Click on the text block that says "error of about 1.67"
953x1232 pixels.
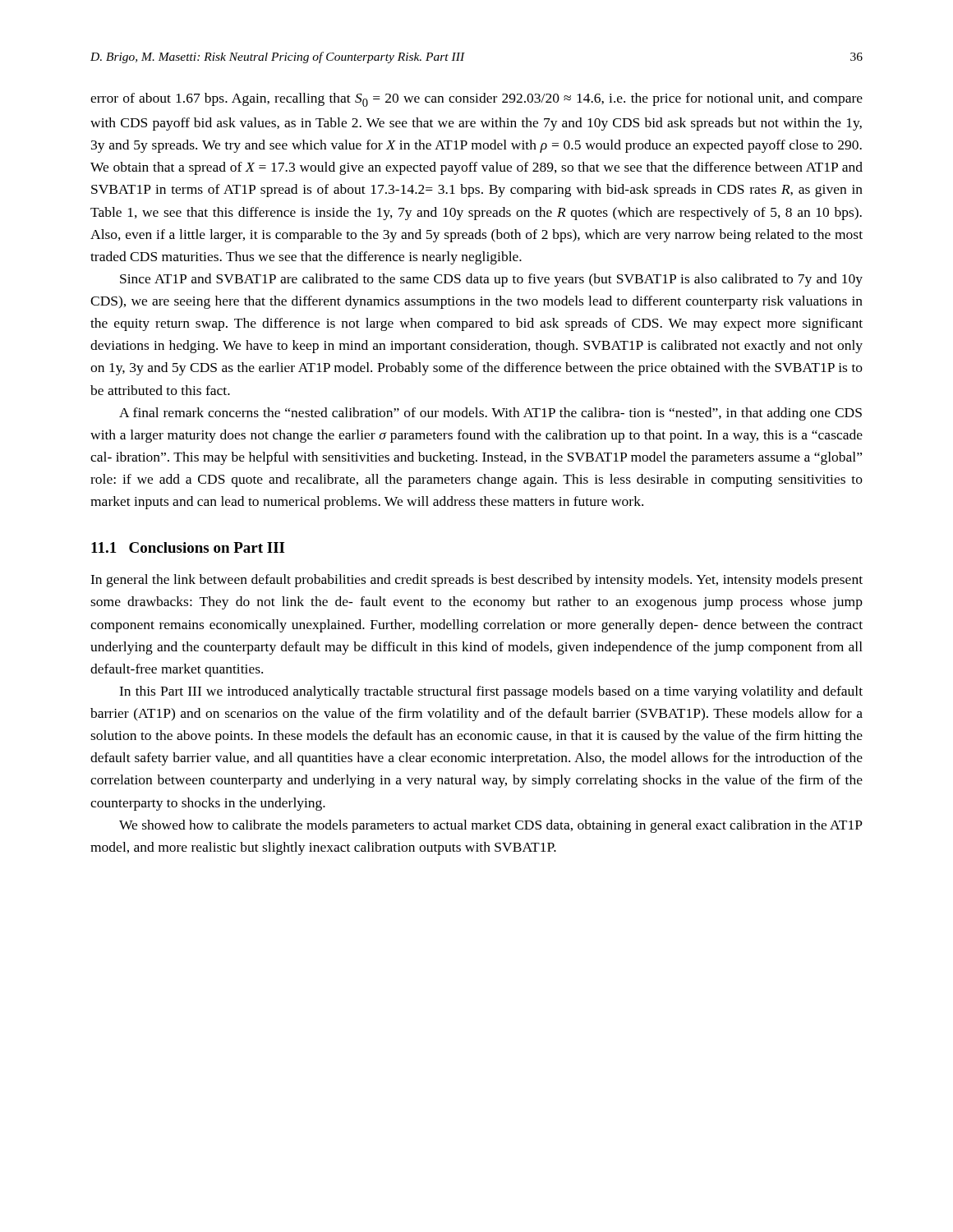pos(476,177)
